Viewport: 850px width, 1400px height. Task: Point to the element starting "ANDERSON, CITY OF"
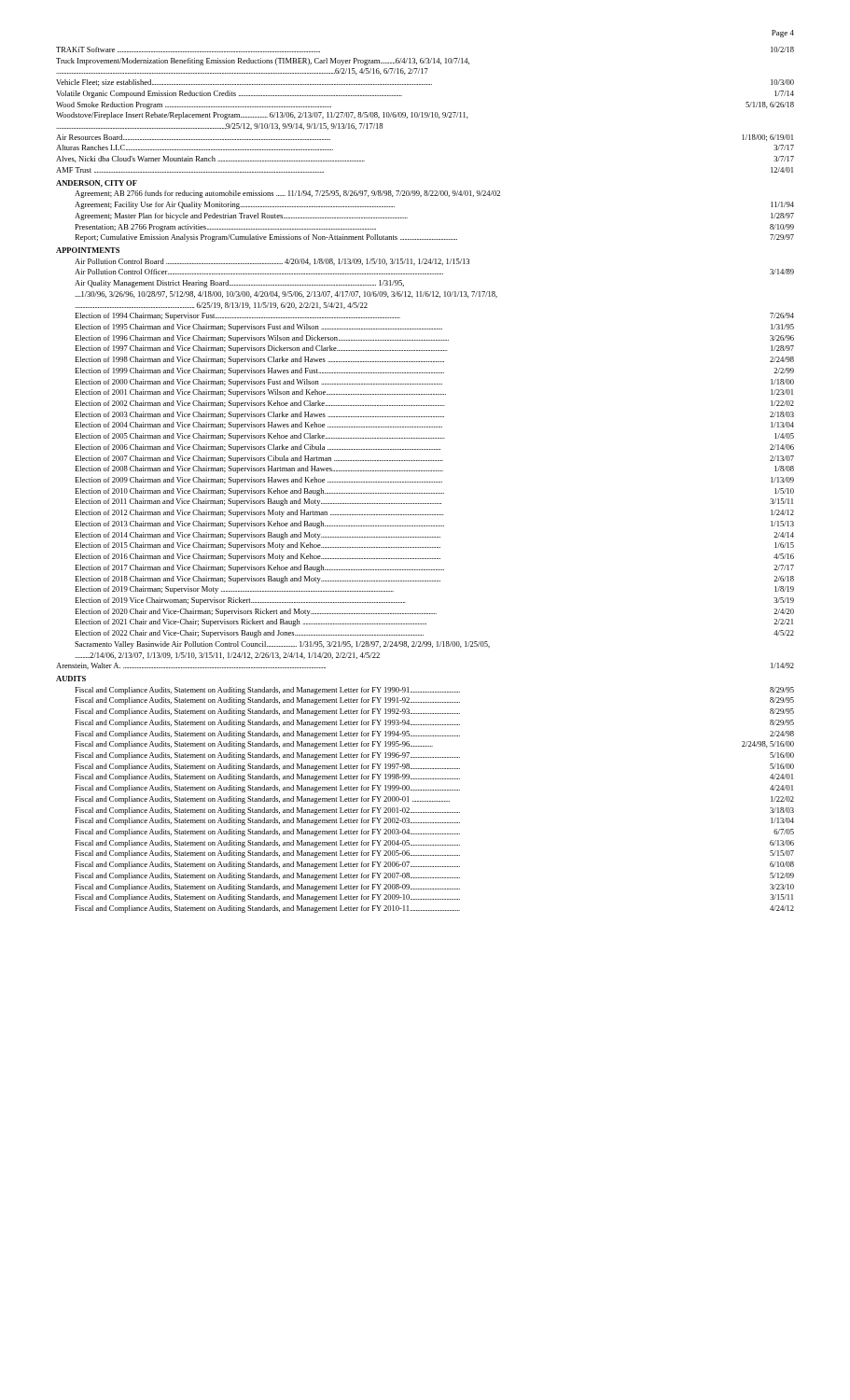pos(97,183)
